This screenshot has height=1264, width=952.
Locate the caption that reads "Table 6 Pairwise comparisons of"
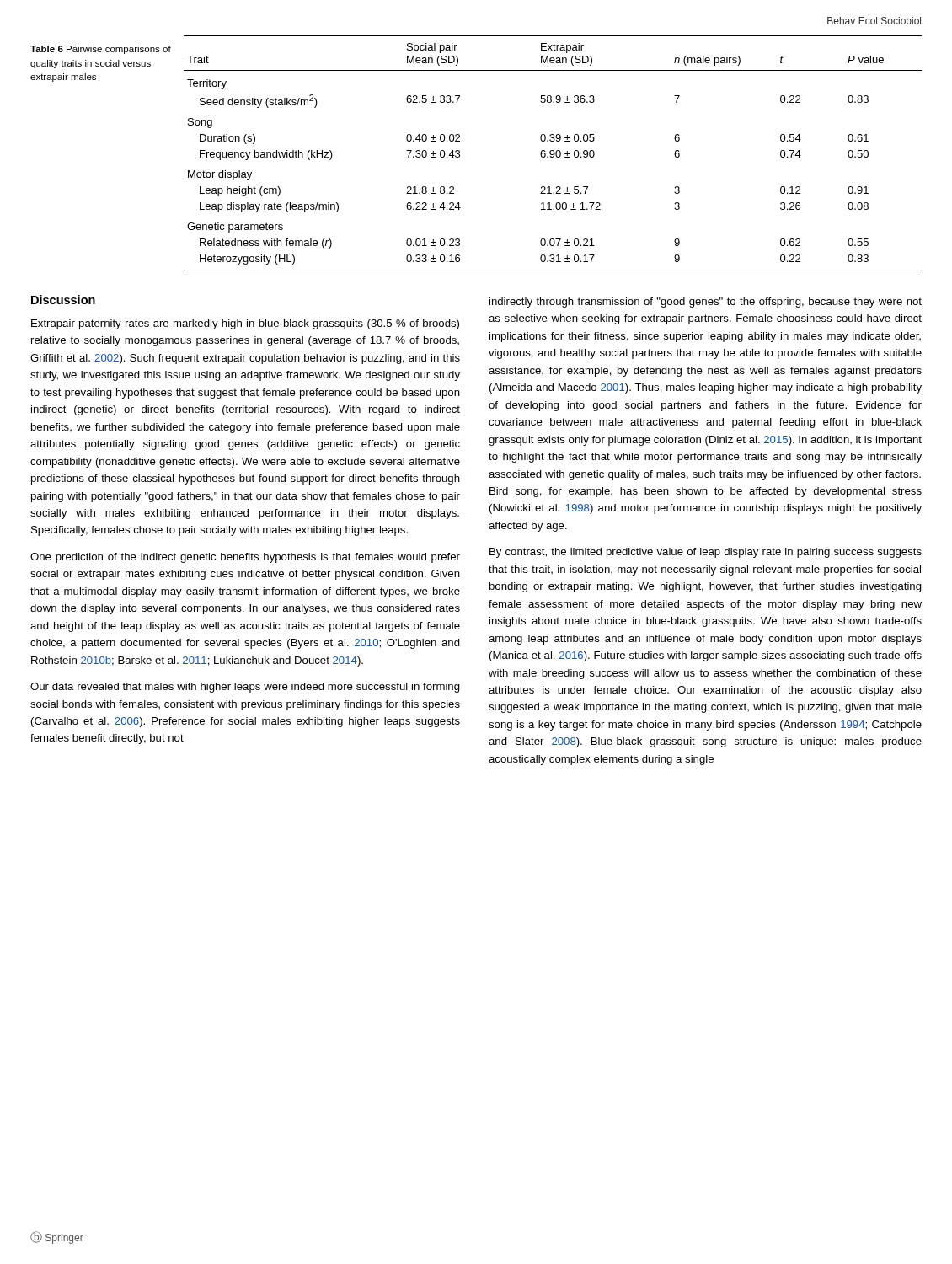click(101, 63)
